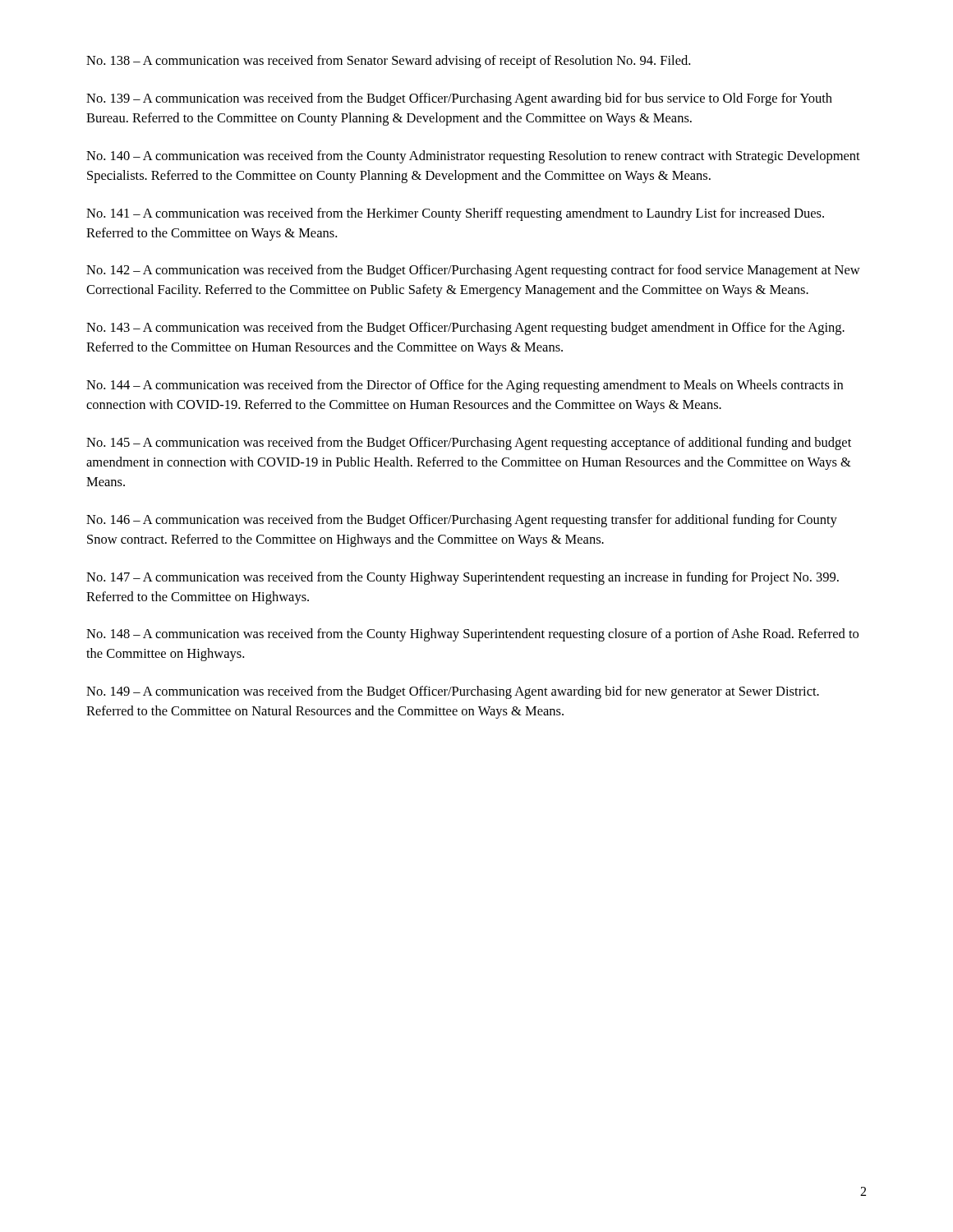Point to the block starting "No. 142 – A communication was"
Screen dimensions: 1232x953
473,280
